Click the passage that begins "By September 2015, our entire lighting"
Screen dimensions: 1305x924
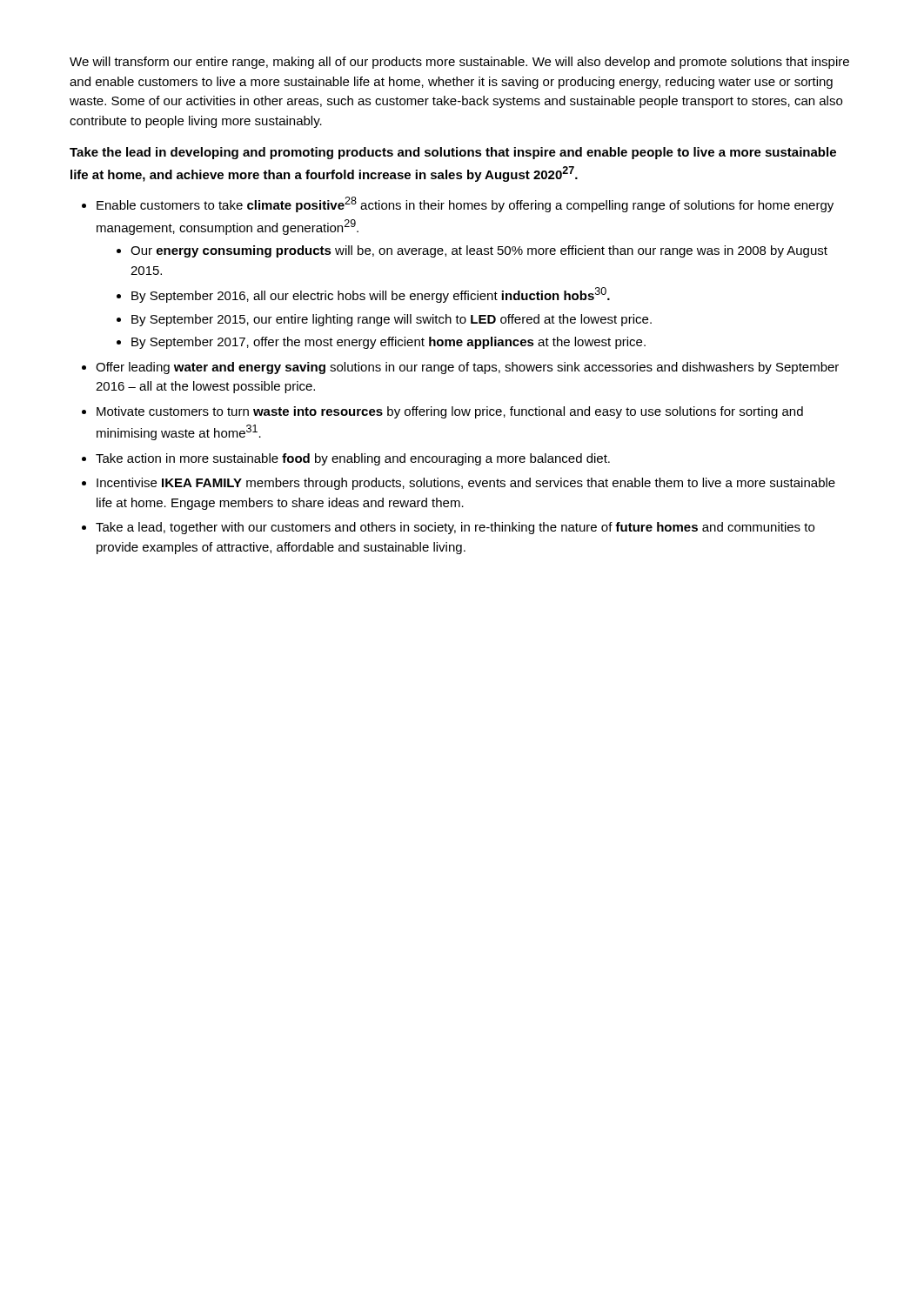pyautogui.click(x=492, y=319)
